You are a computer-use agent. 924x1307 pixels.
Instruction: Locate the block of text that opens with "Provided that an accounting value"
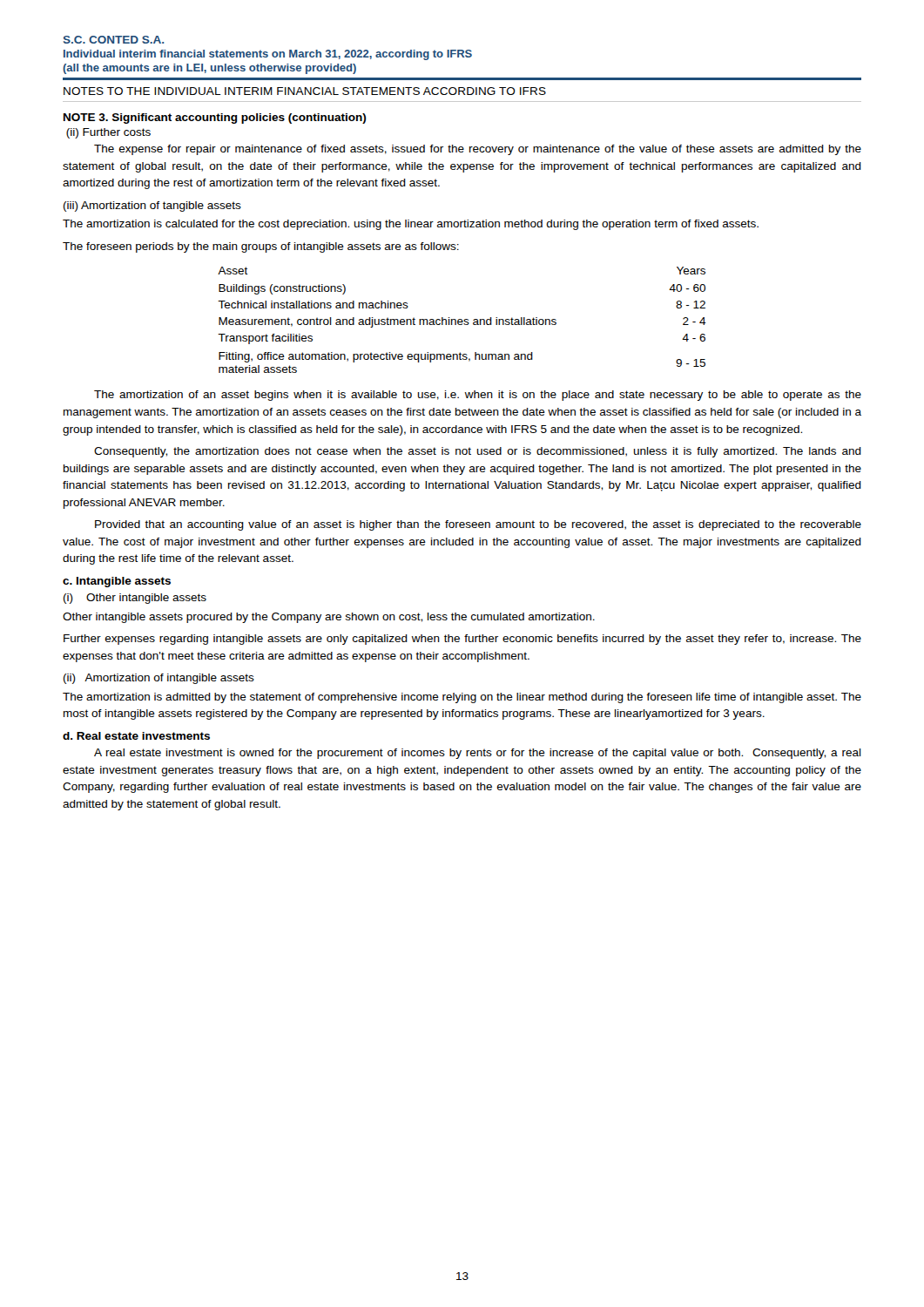pyautogui.click(x=462, y=541)
